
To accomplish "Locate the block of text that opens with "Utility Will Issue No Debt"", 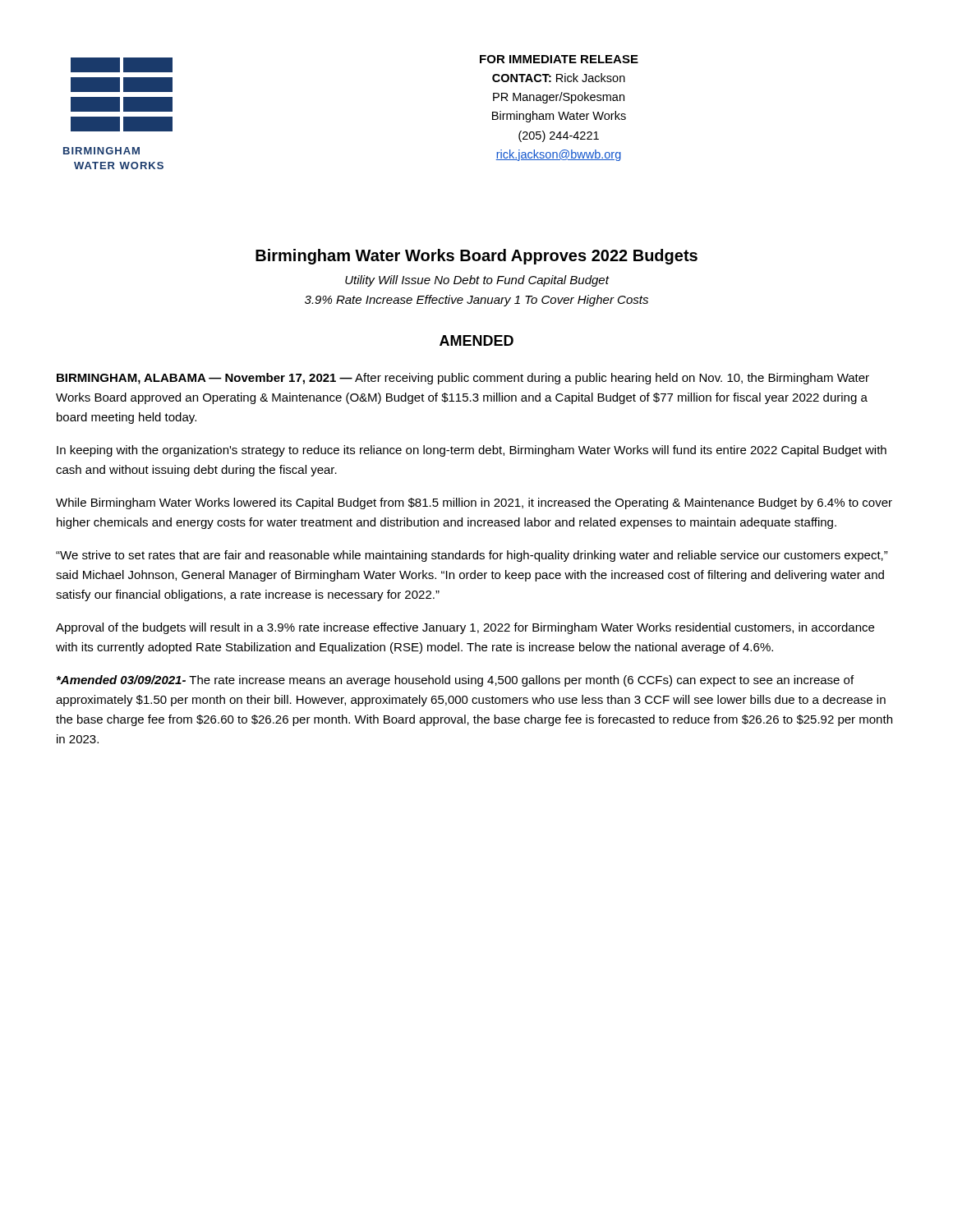I will pyautogui.click(x=476, y=290).
